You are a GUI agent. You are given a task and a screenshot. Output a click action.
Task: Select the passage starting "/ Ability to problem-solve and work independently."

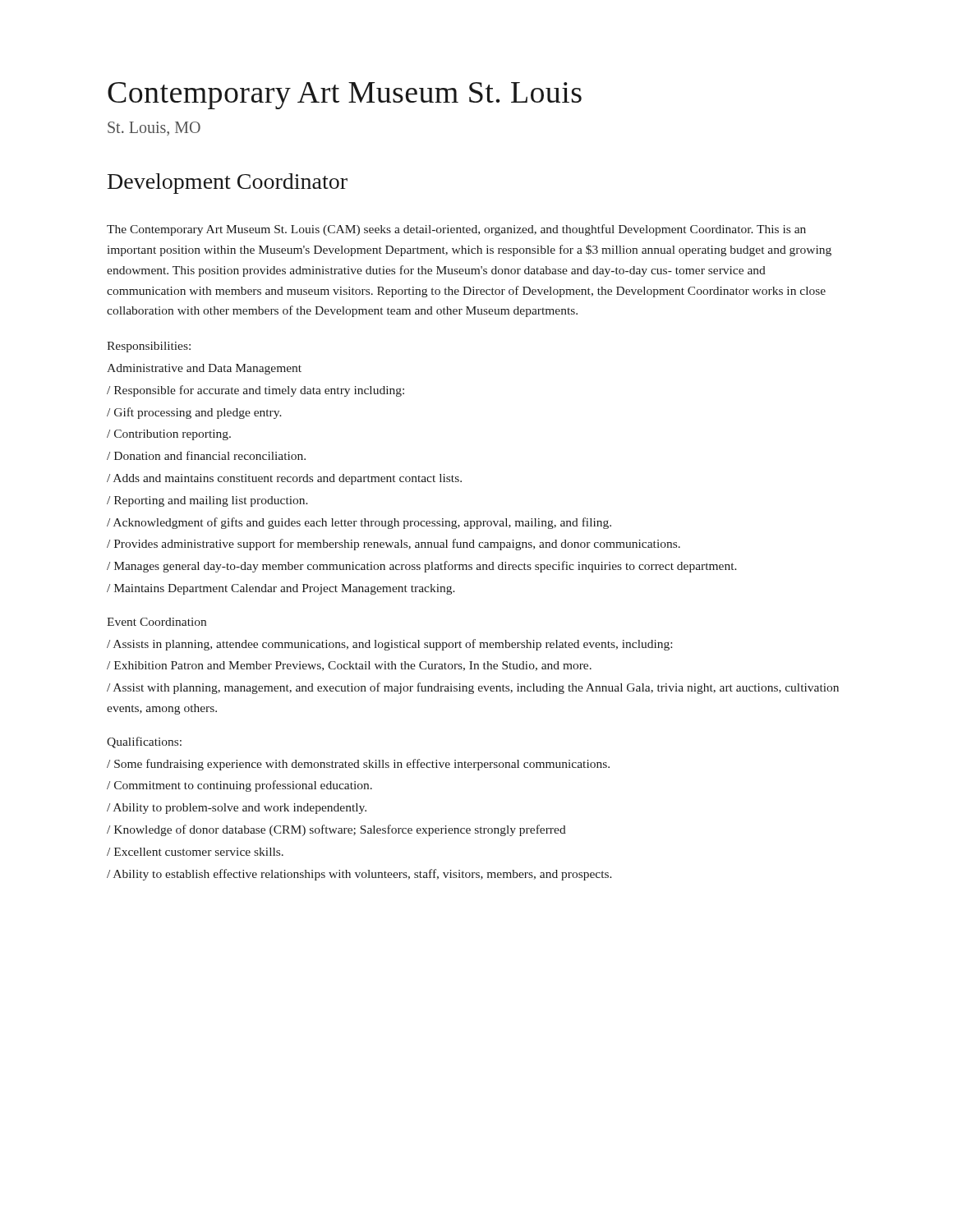[x=237, y=809]
